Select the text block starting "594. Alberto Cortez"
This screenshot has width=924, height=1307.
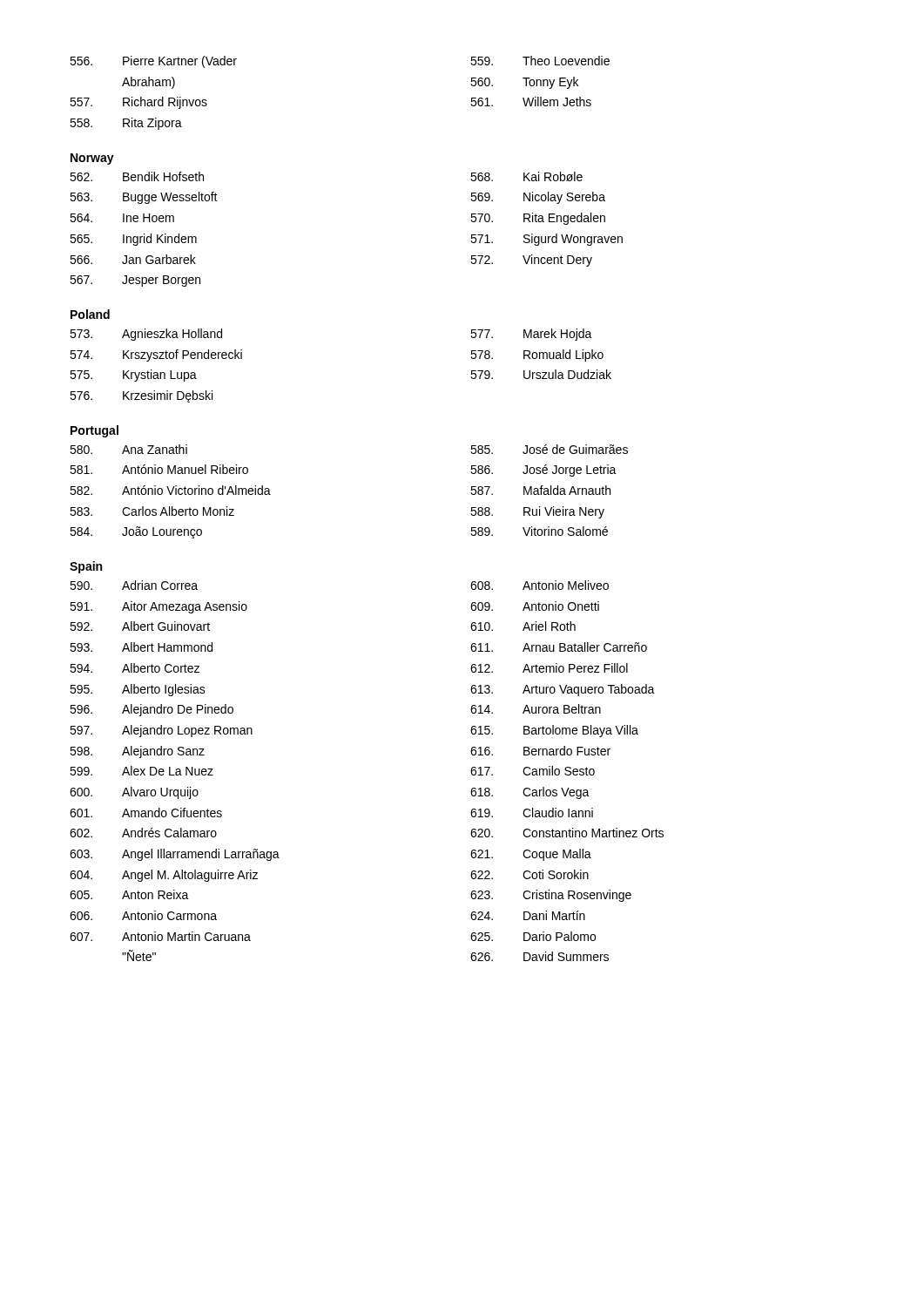(79, 668)
